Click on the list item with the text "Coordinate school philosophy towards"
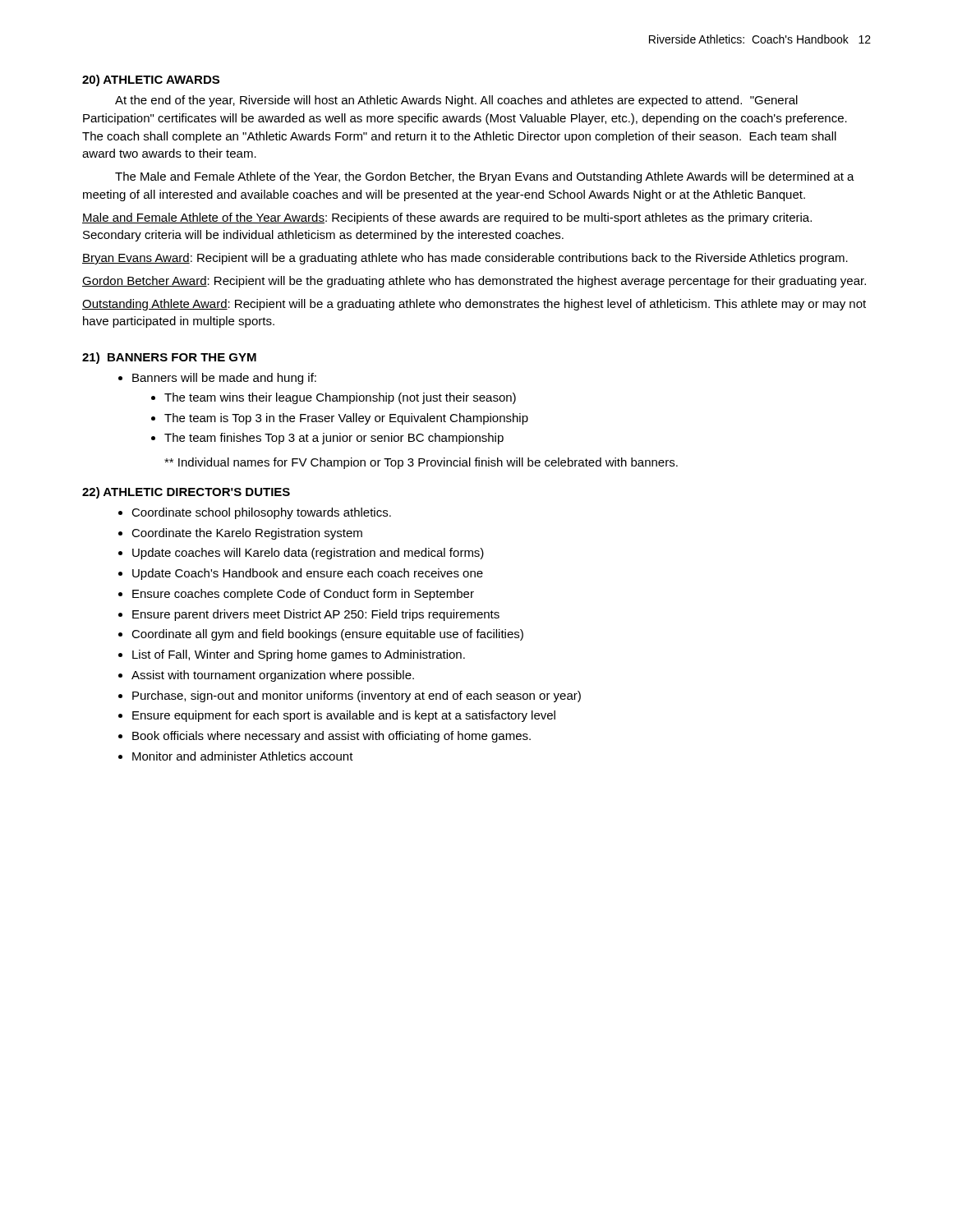 (262, 512)
